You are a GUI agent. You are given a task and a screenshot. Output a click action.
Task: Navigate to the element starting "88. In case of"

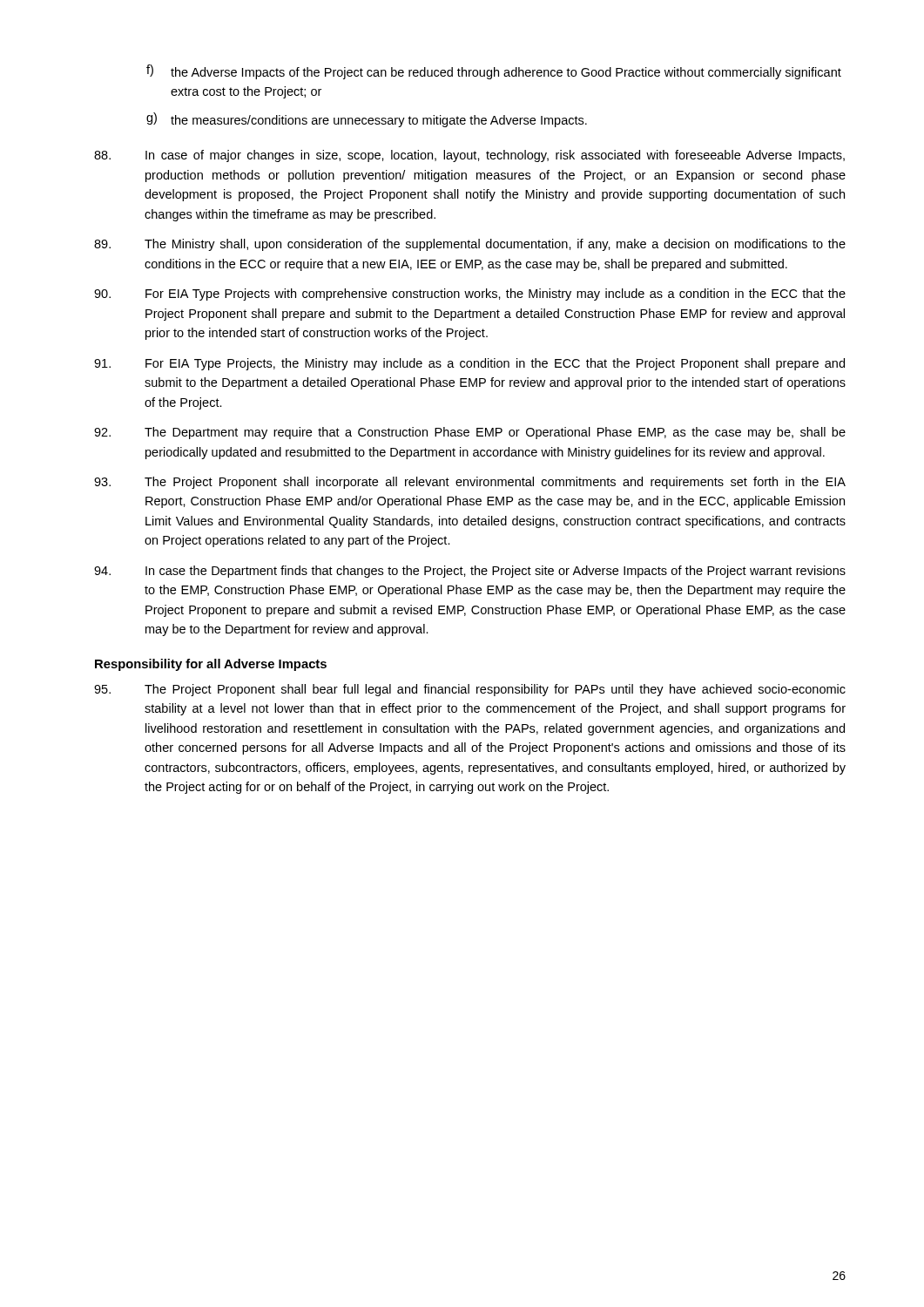click(470, 185)
